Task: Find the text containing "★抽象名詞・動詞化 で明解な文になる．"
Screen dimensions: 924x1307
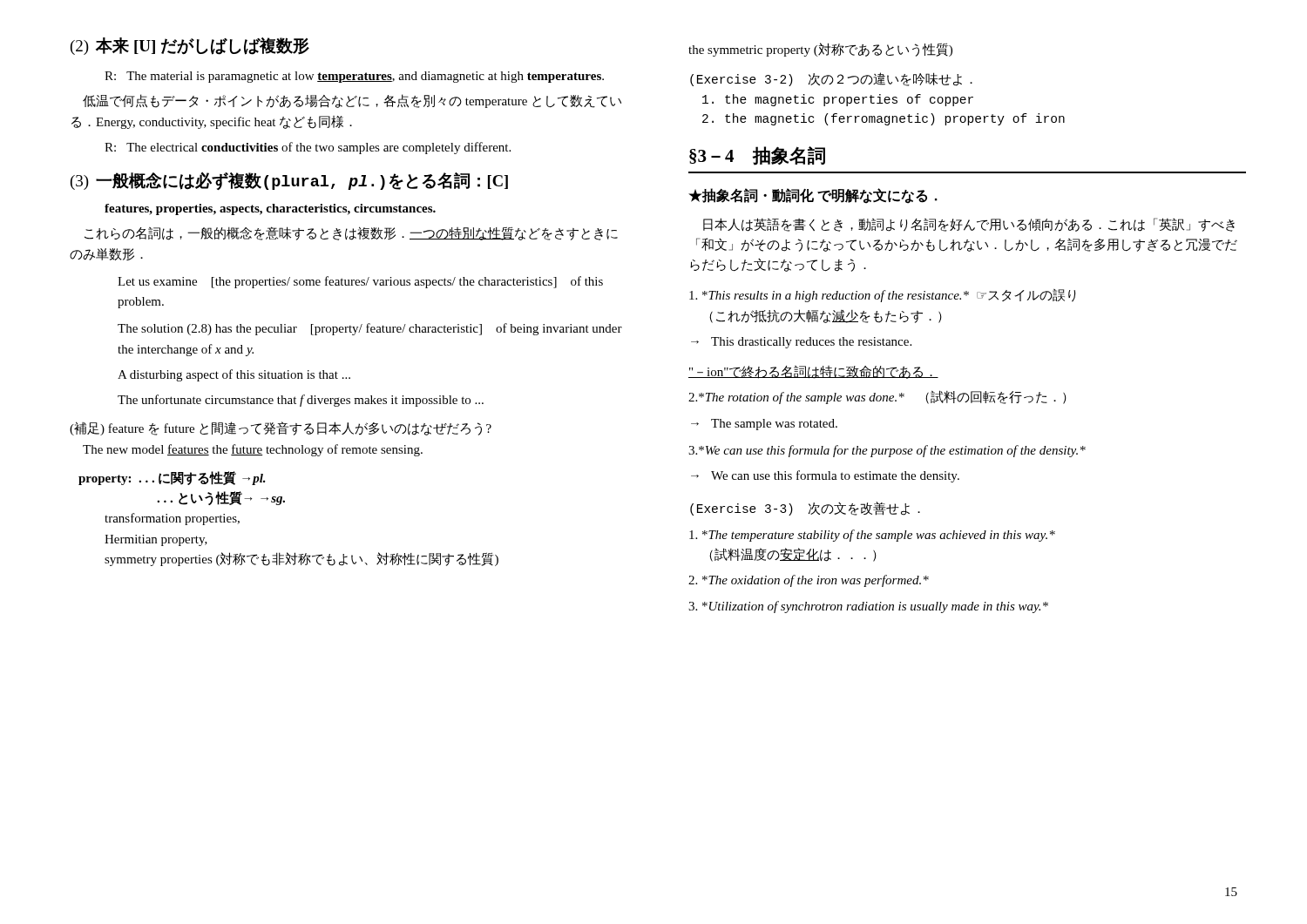Action: tap(813, 196)
